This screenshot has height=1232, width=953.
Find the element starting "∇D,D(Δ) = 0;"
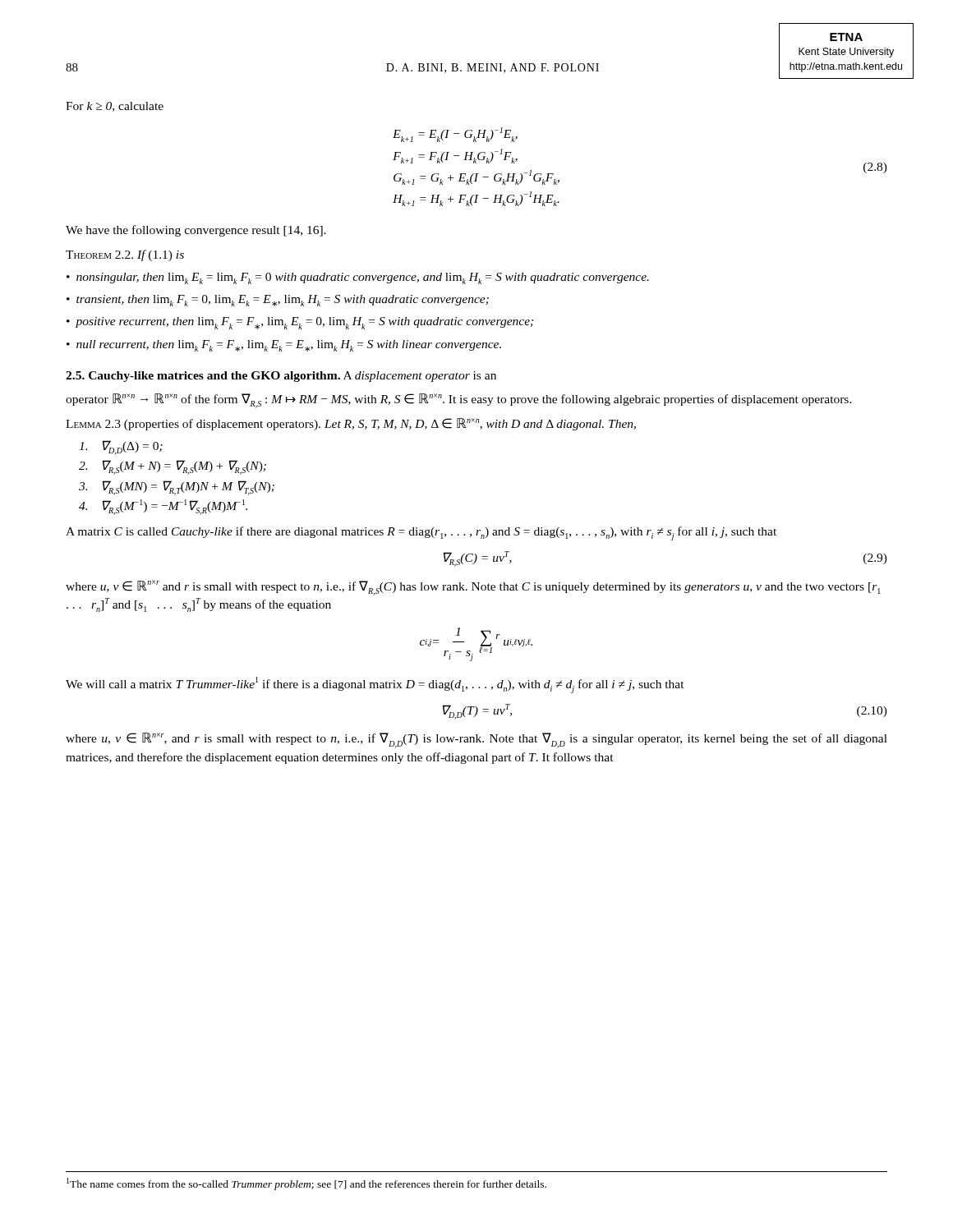pos(121,446)
